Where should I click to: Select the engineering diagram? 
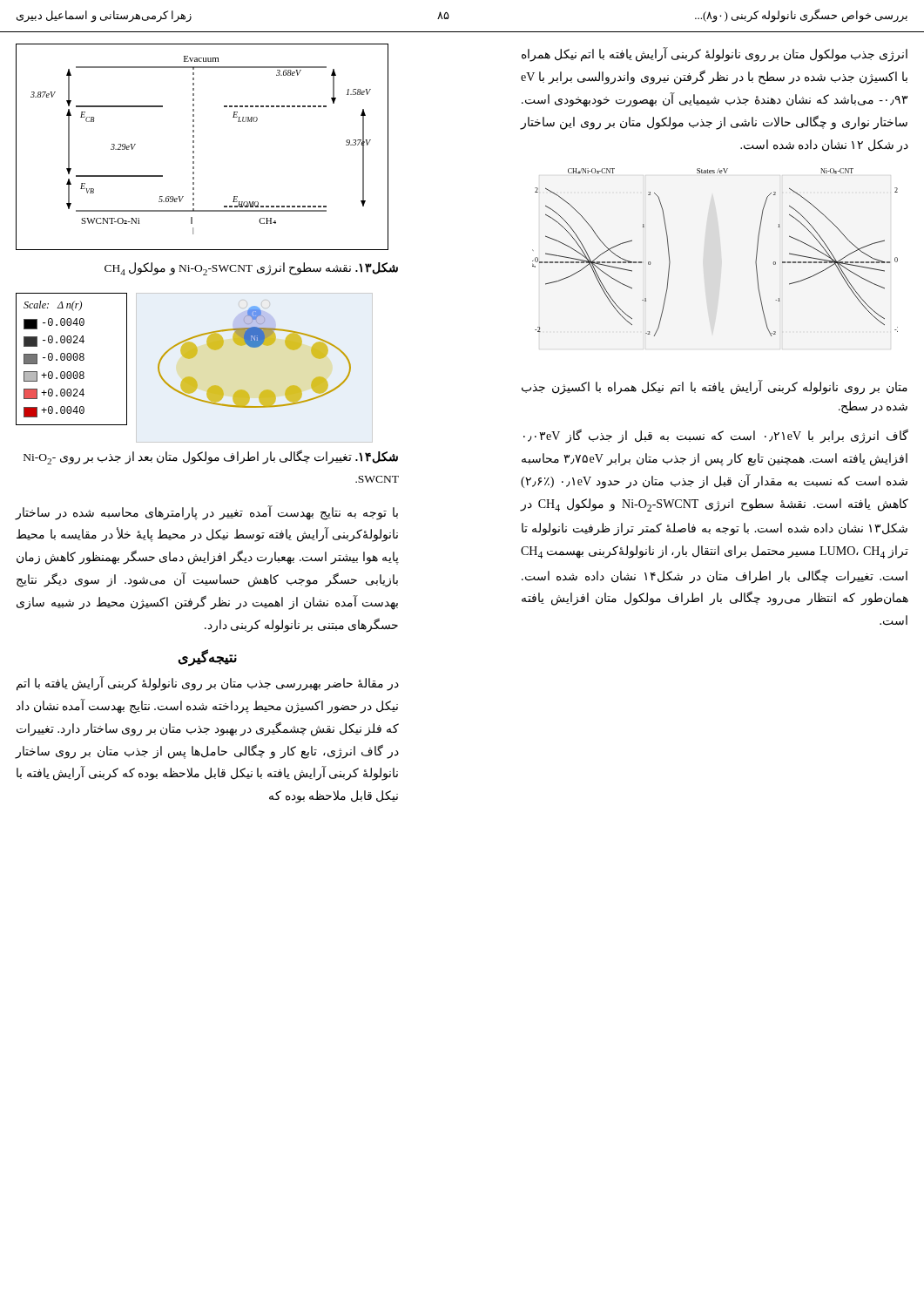coord(207,149)
